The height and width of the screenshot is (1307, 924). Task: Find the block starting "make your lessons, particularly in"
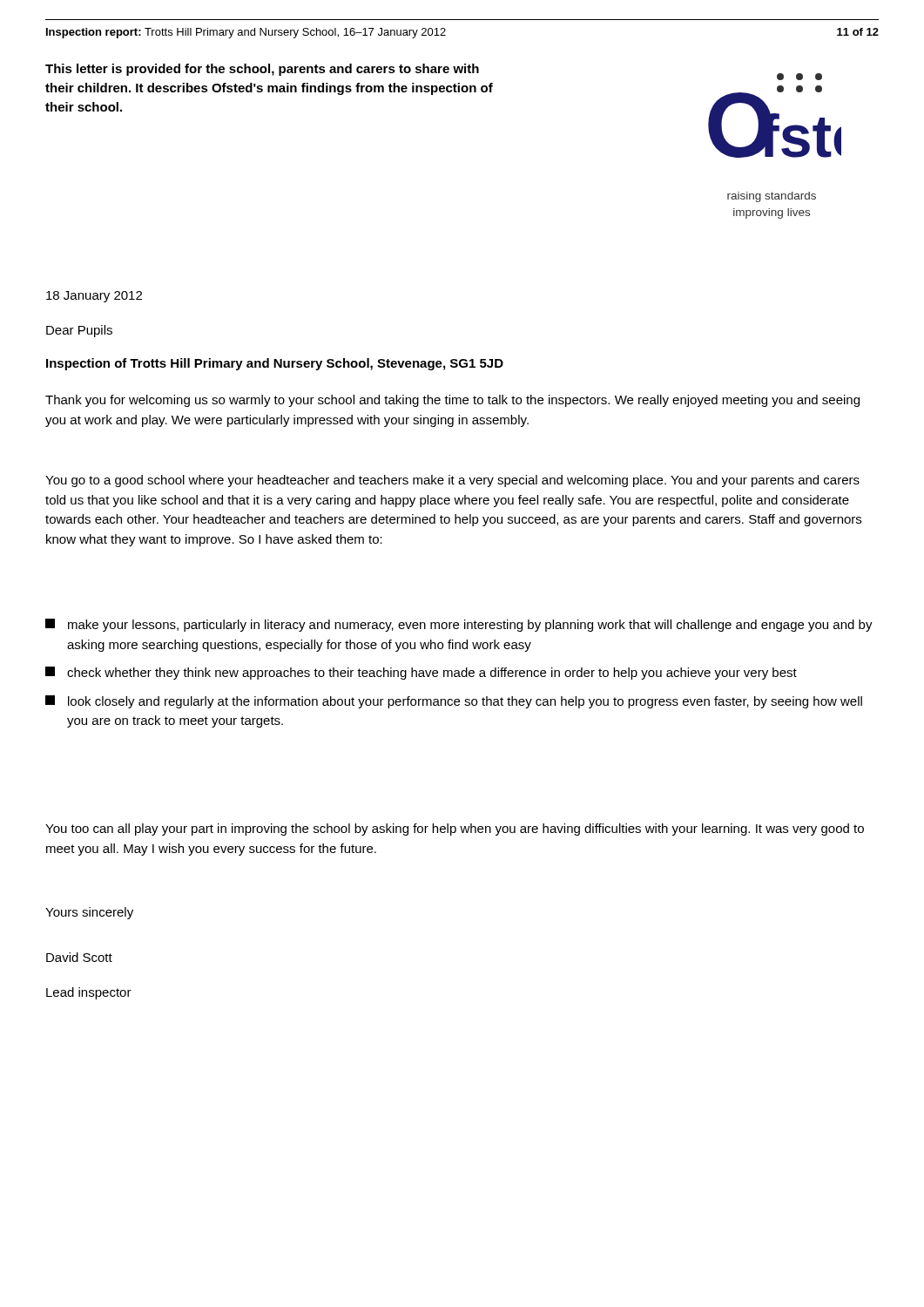(x=462, y=635)
